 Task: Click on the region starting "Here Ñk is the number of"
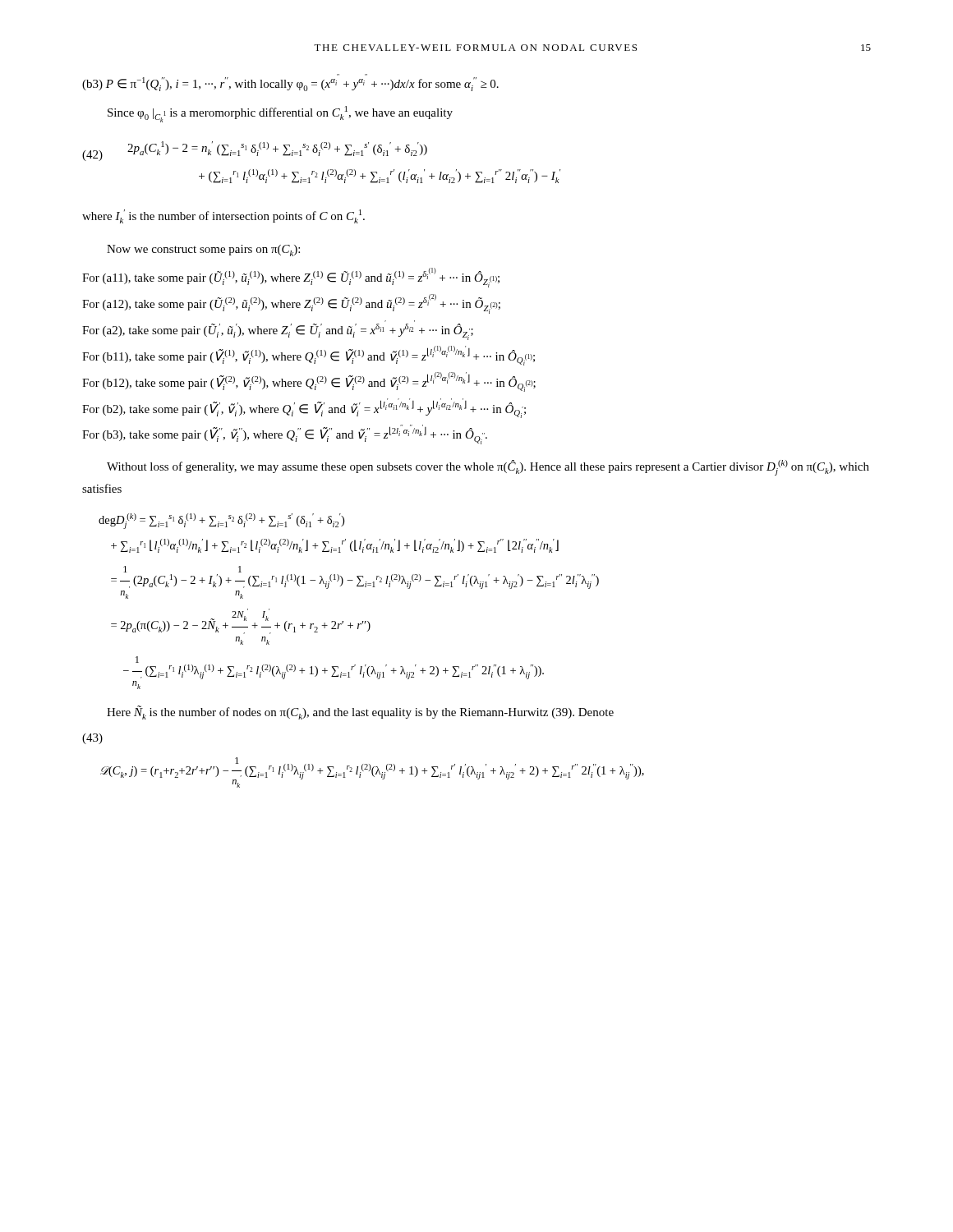pyautogui.click(x=360, y=713)
